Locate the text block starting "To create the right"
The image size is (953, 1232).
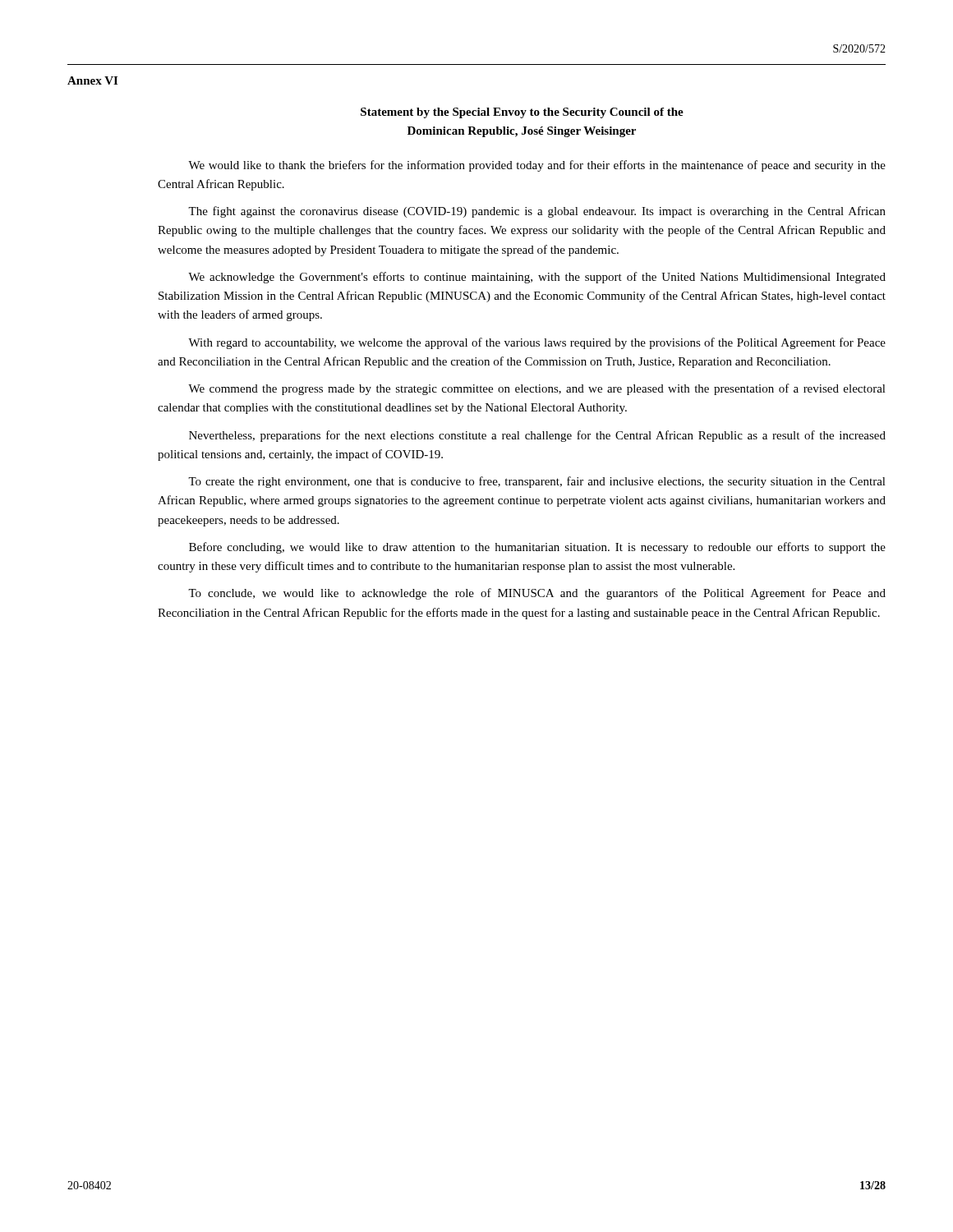click(x=522, y=500)
